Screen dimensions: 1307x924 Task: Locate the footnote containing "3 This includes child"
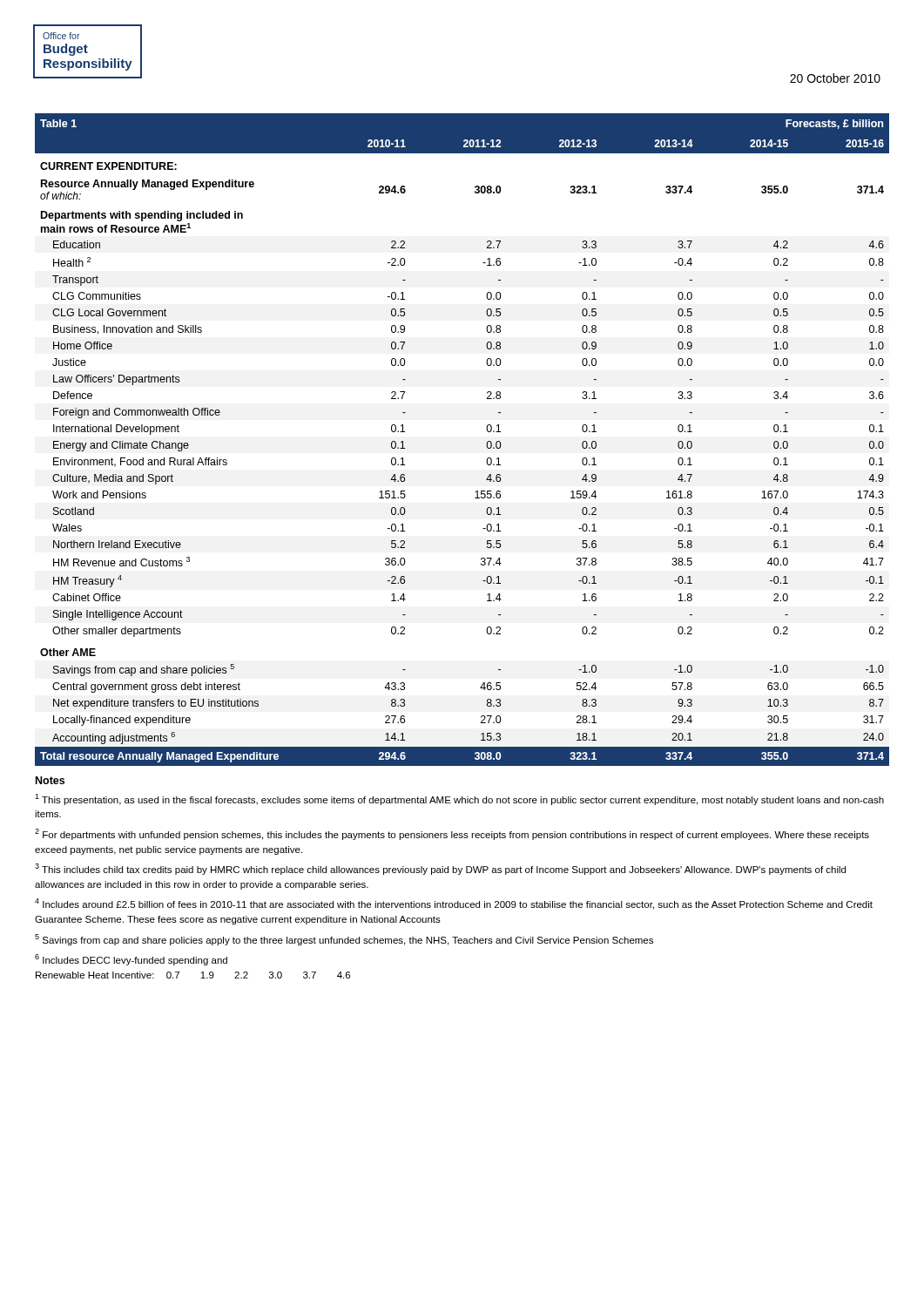point(441,876)
